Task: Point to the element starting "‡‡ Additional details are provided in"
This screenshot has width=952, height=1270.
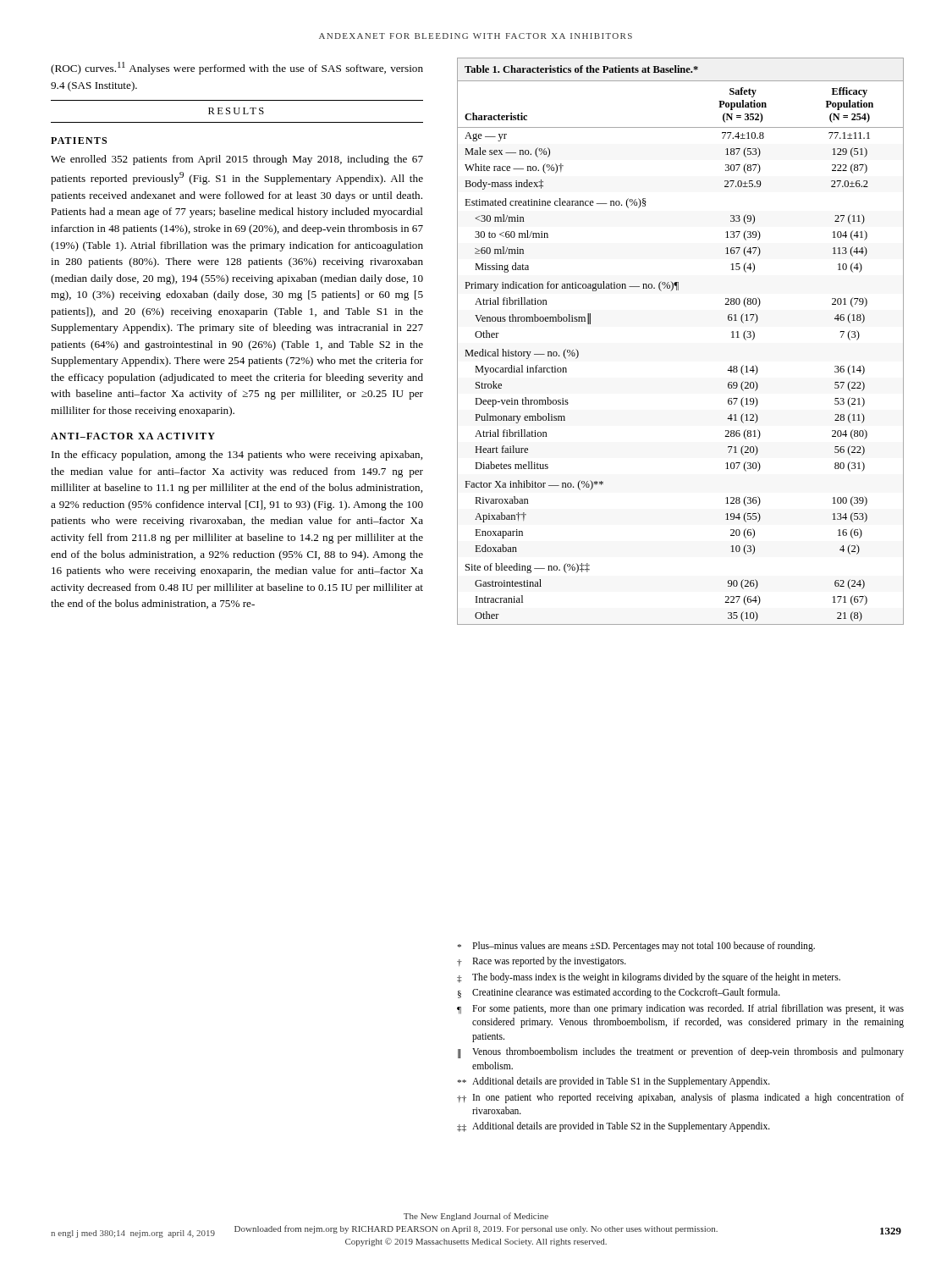Action: tap(680, 1128)
